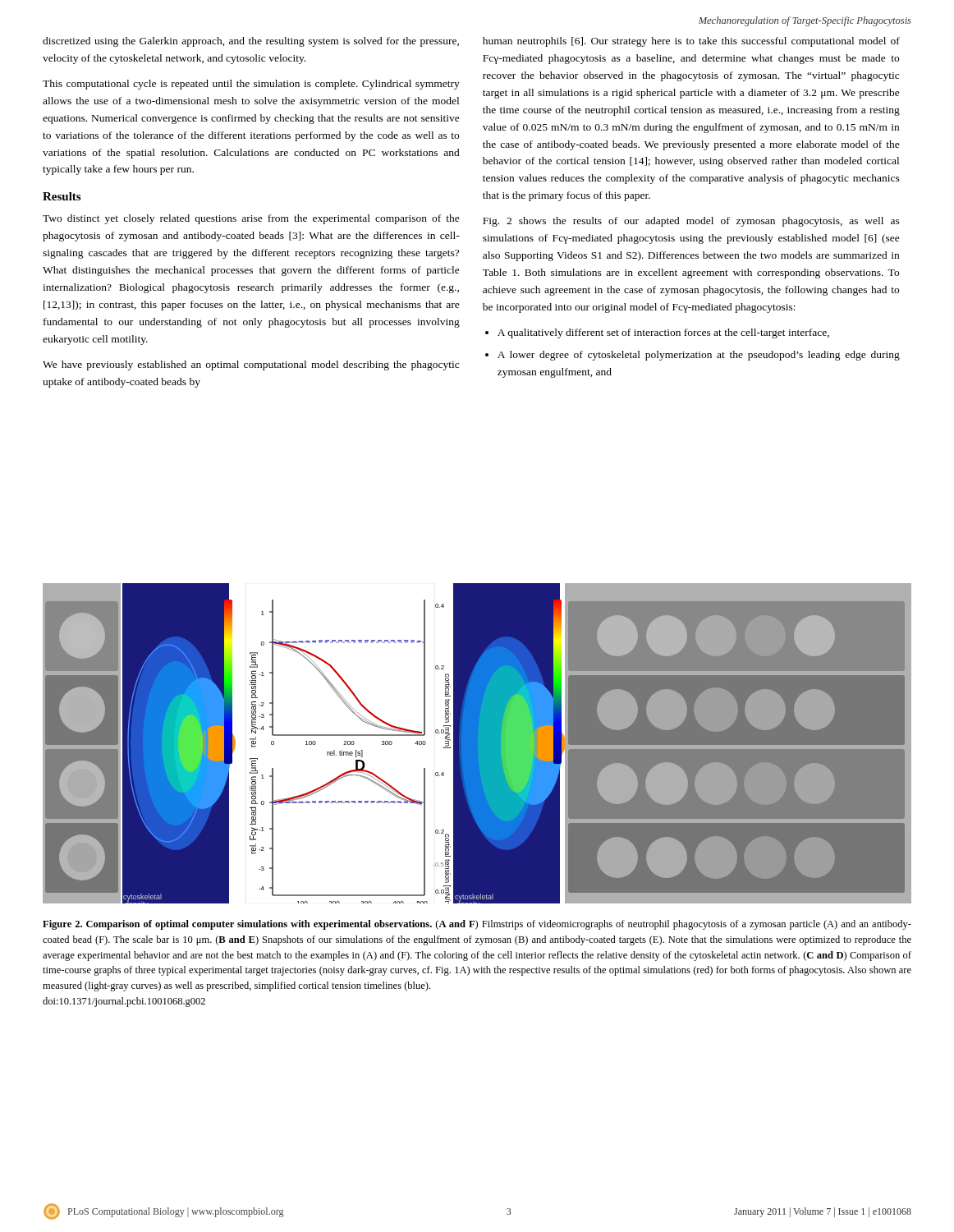Image resolution: width=954 pixels, height=1232 pixels.
Task: Find the text block starting "Two distinct yet"
Action: (x=251, y=278)
